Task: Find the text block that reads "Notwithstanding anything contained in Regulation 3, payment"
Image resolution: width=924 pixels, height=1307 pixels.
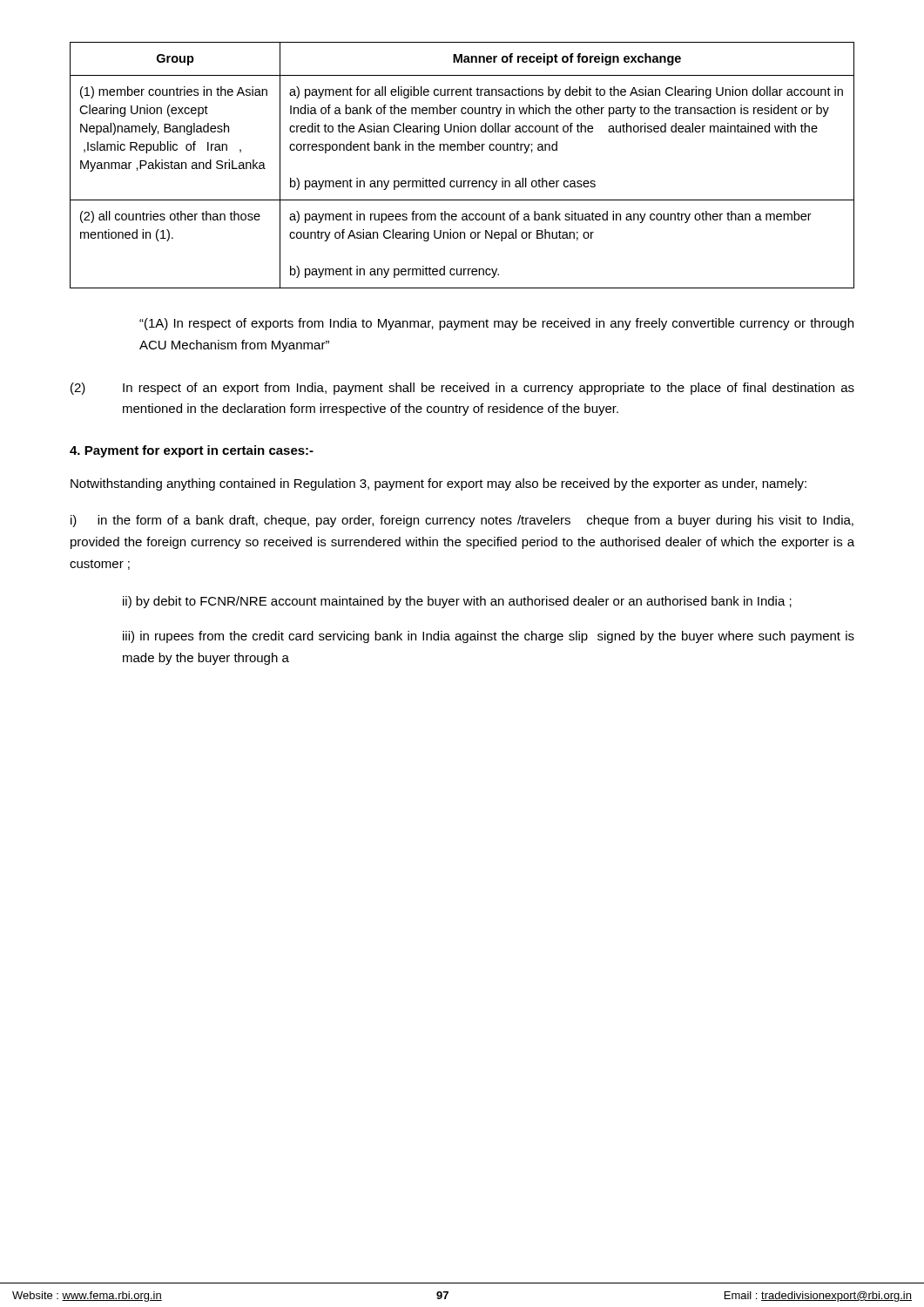Action: click(x=439, y=483)
